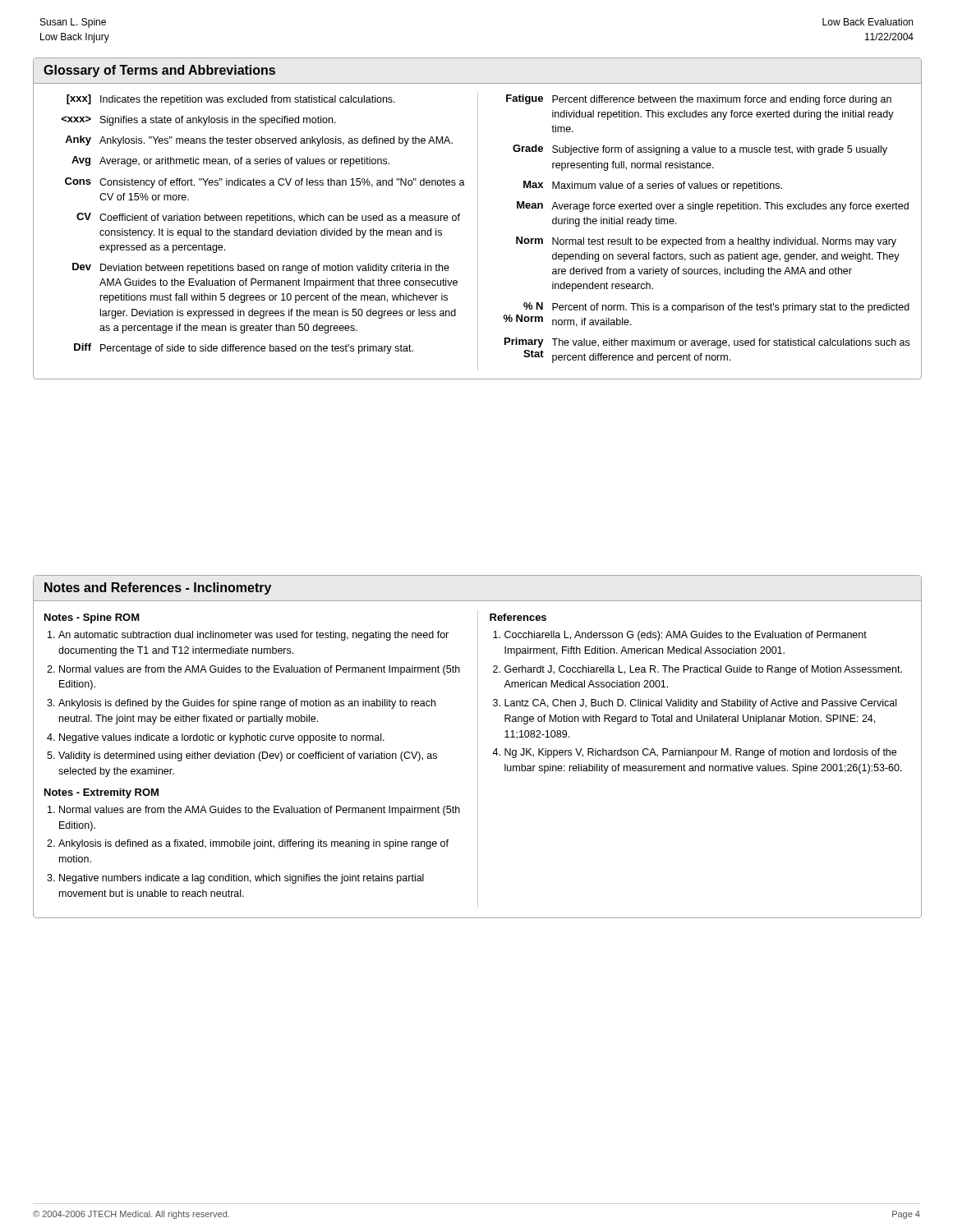Point to the block beginning "Cocchiarella L, Andersson G (eds): AMA Guides to"

coord(685,643)
